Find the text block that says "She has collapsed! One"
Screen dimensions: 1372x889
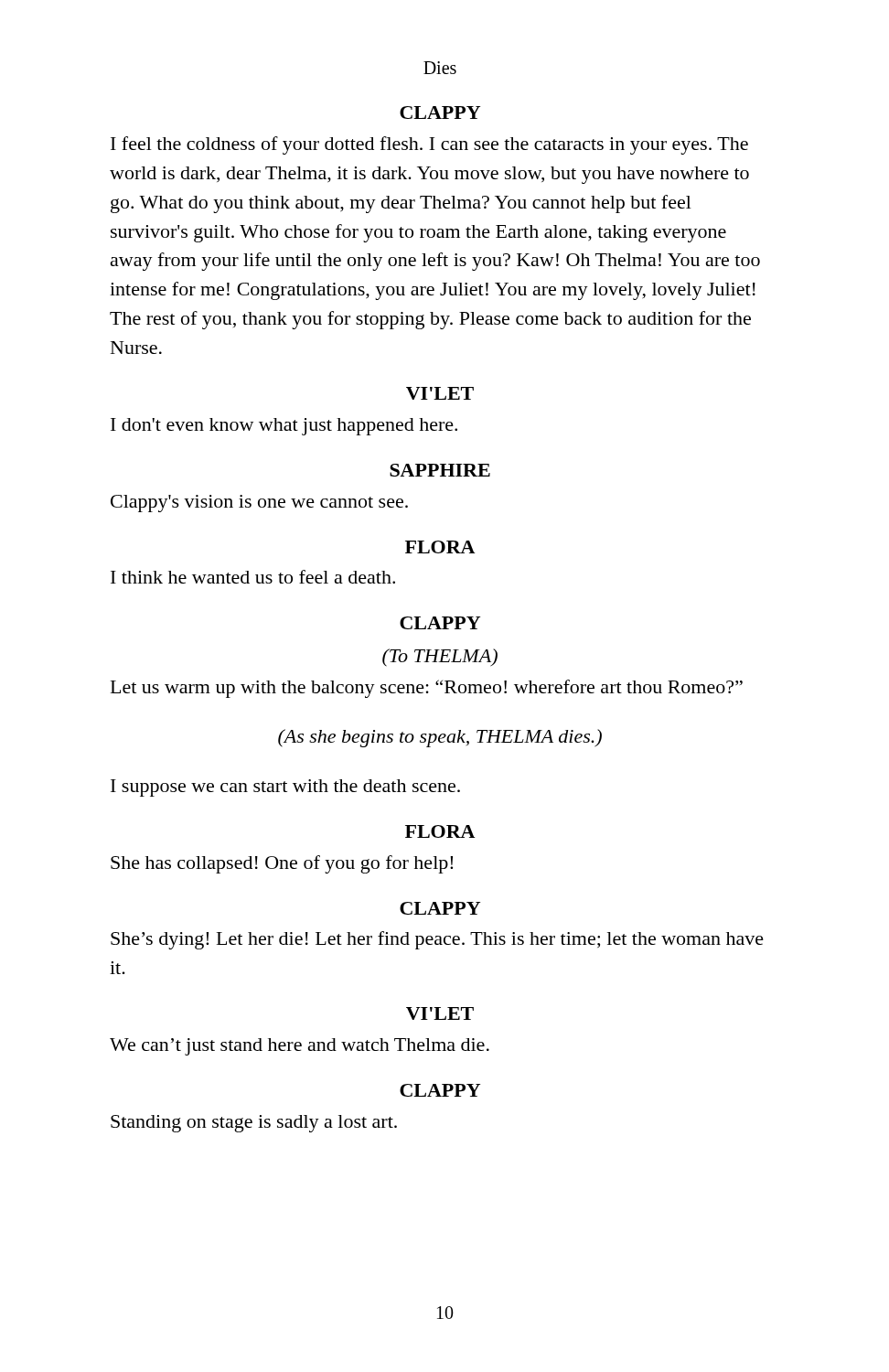[x=282, y=862]
